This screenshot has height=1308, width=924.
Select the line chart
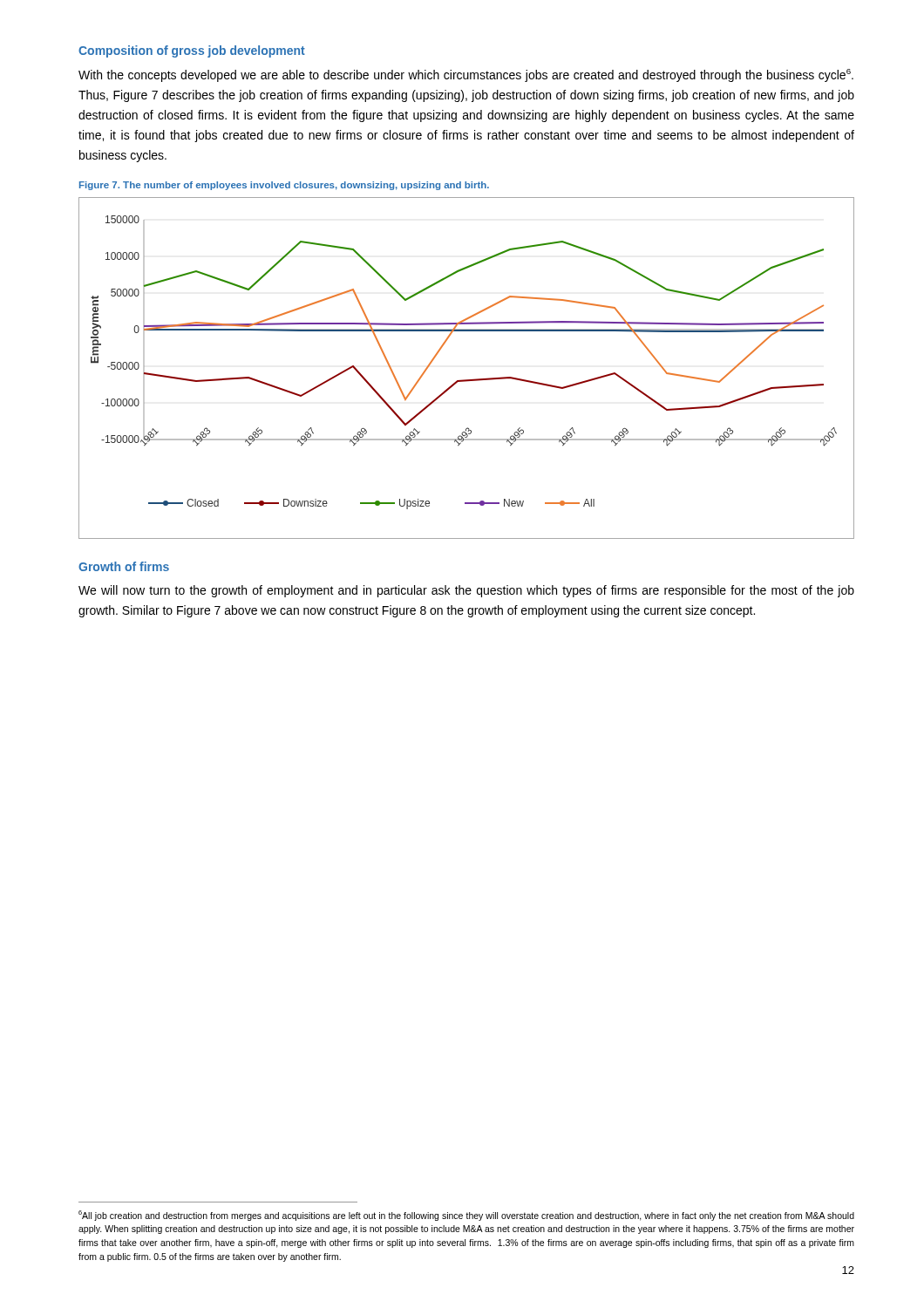click(466, 368)
